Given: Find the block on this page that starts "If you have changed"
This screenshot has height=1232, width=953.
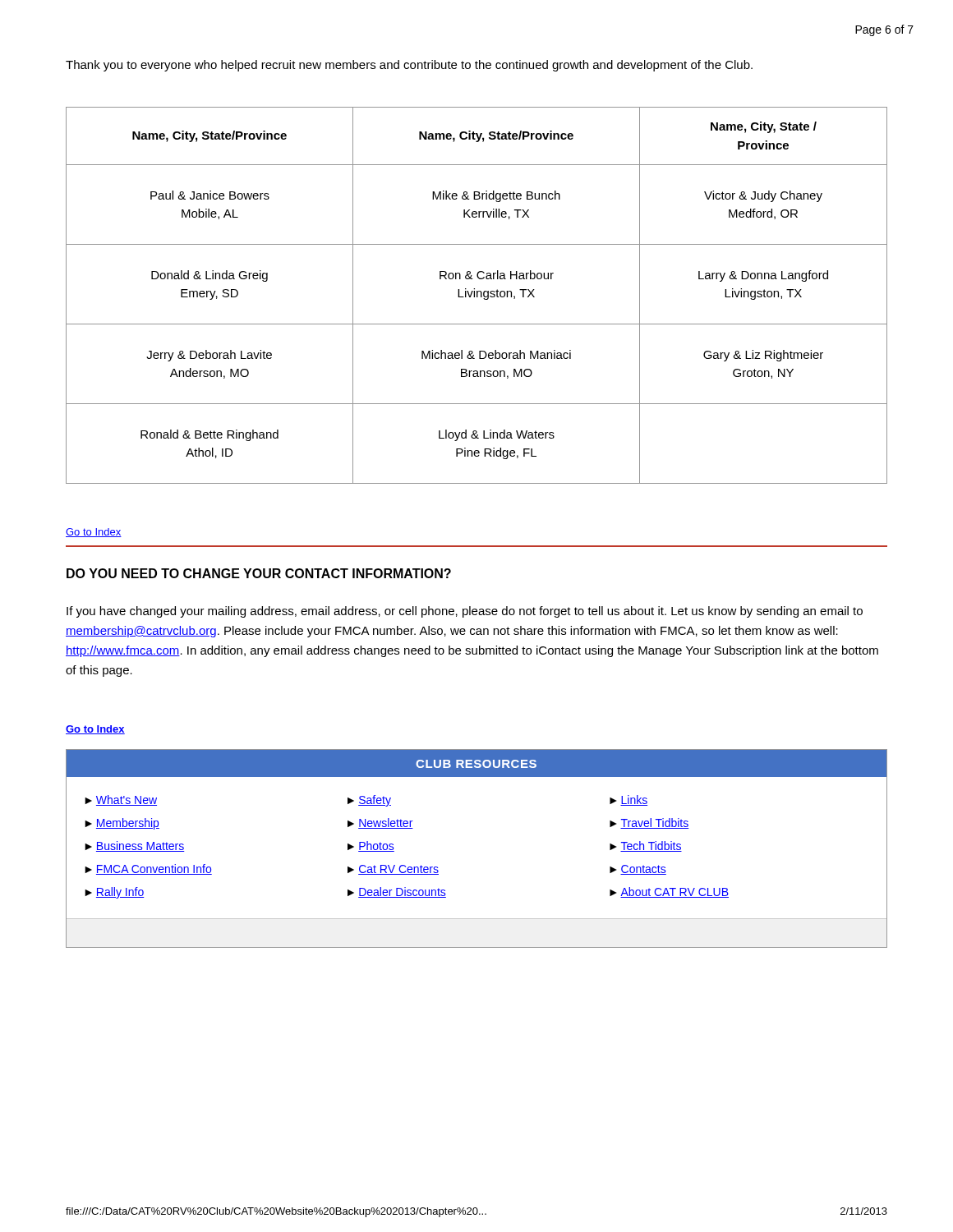Looking at the screenshot, I should pos(472,640).
